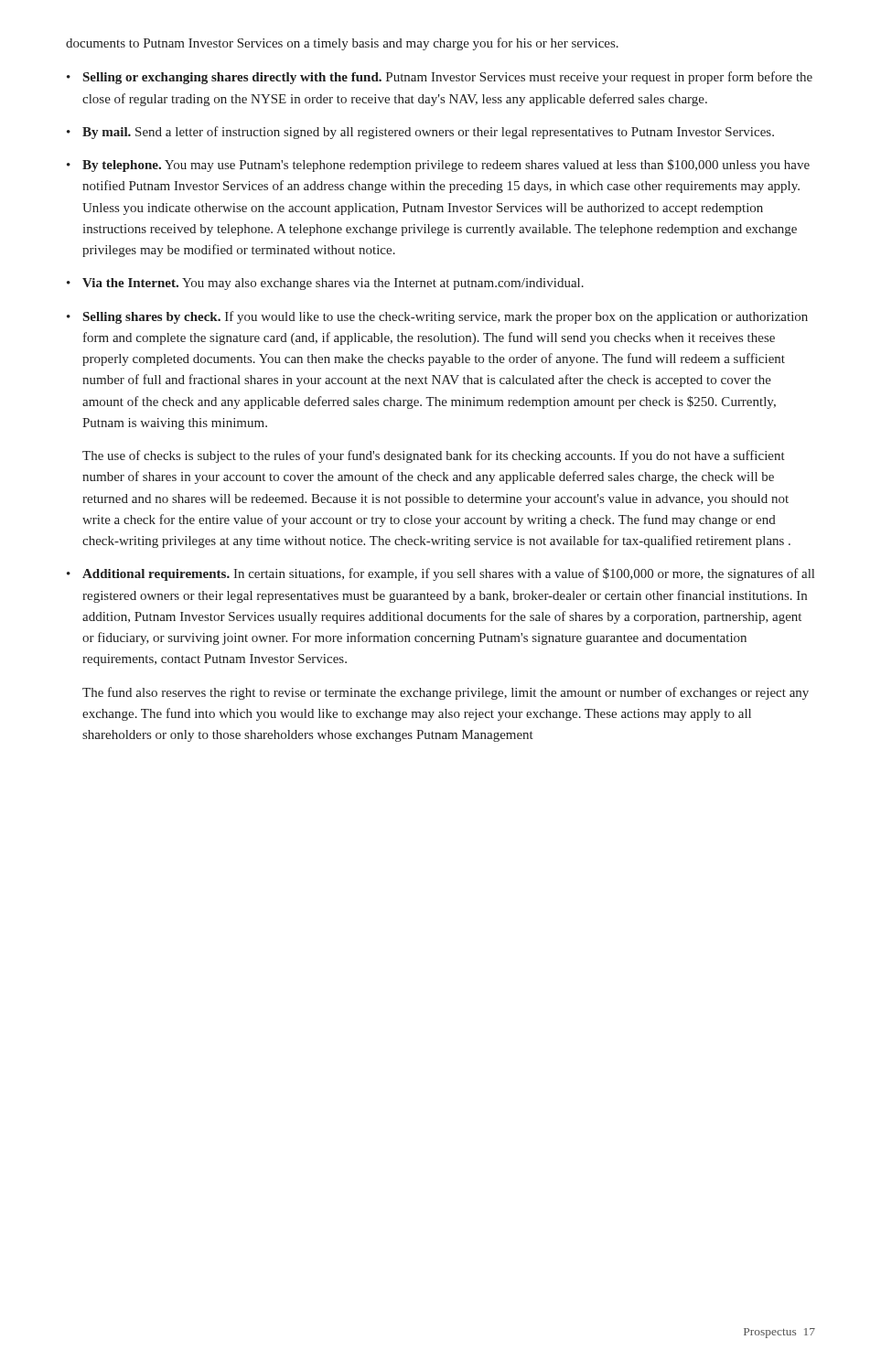Select the list item that says "• Selling or exchanging shares directly"

(440, 88)
